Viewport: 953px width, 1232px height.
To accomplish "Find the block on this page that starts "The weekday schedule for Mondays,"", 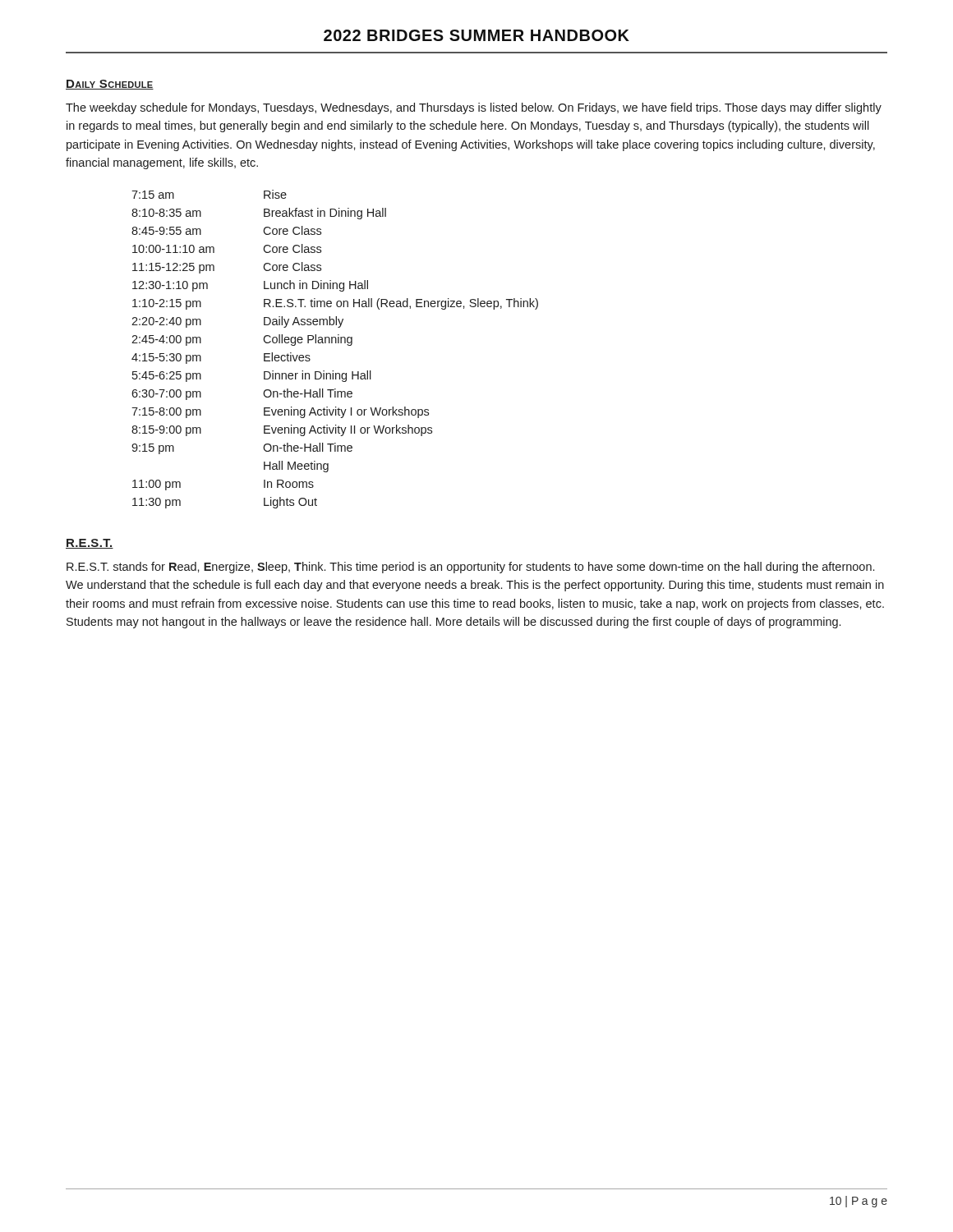I will 473,135.
